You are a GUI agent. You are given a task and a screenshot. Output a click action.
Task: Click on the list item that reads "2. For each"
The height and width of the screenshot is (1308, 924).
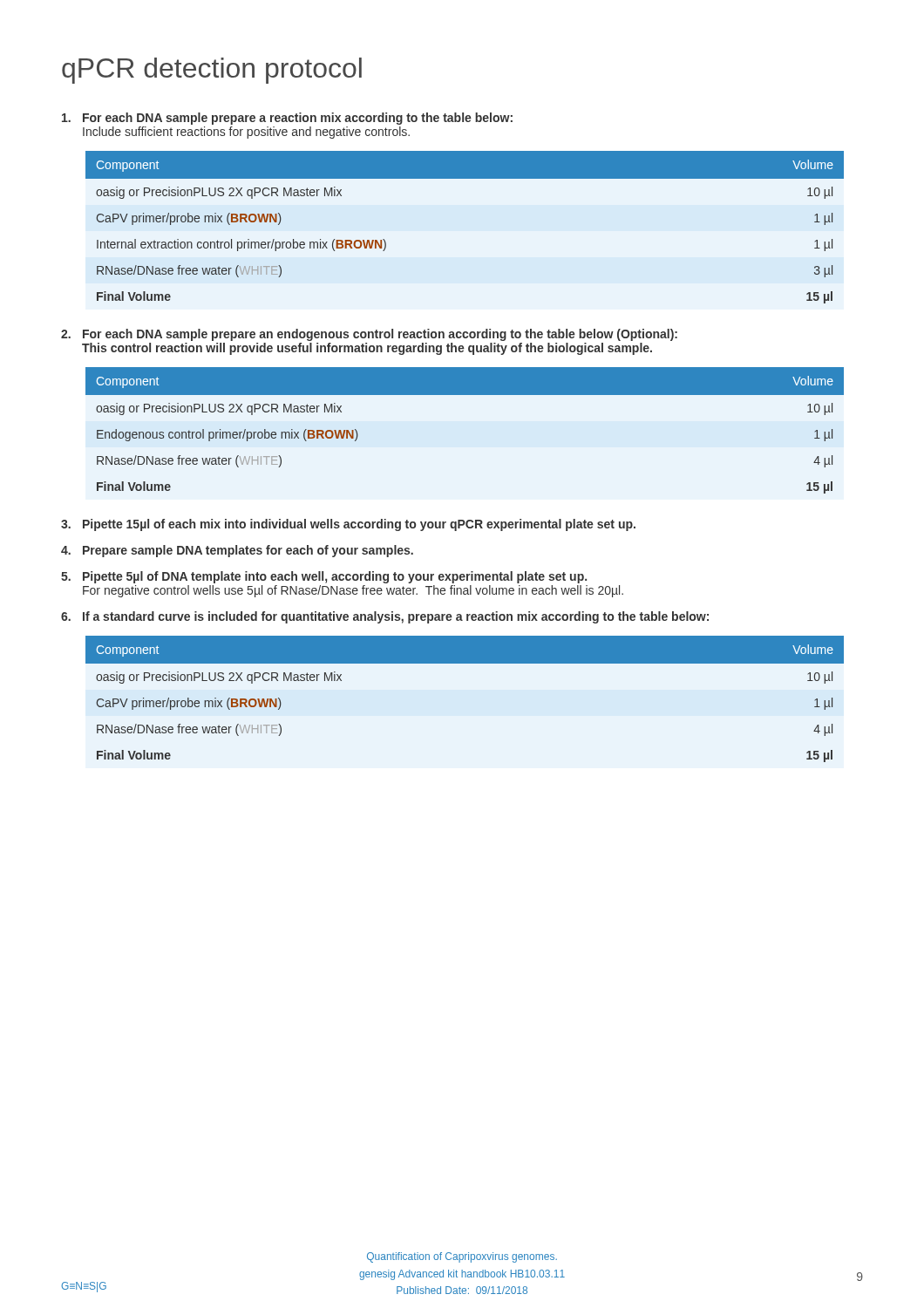pos(462,341)
